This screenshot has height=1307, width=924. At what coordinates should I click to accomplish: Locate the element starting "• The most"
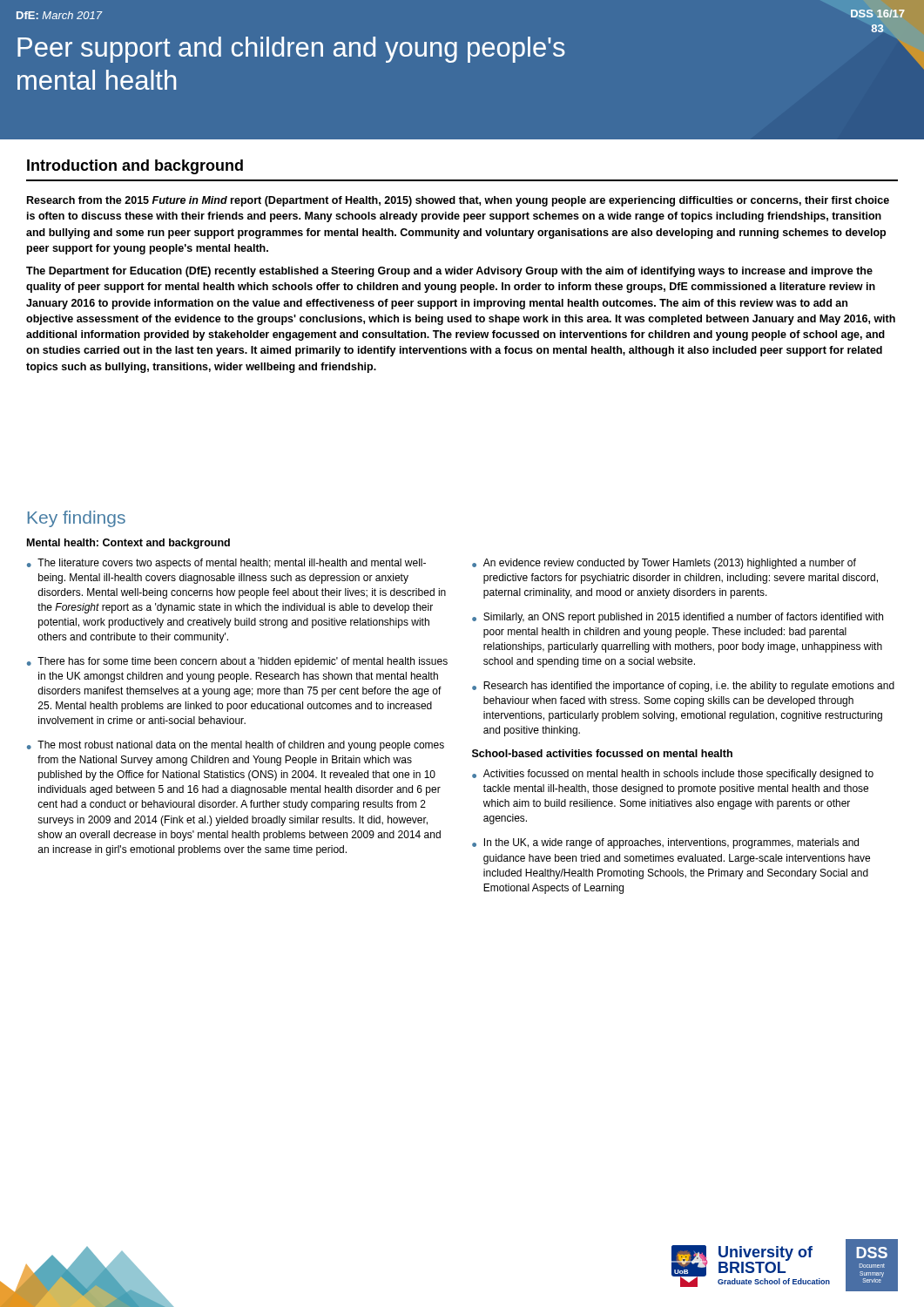click(x=239, y=798)
